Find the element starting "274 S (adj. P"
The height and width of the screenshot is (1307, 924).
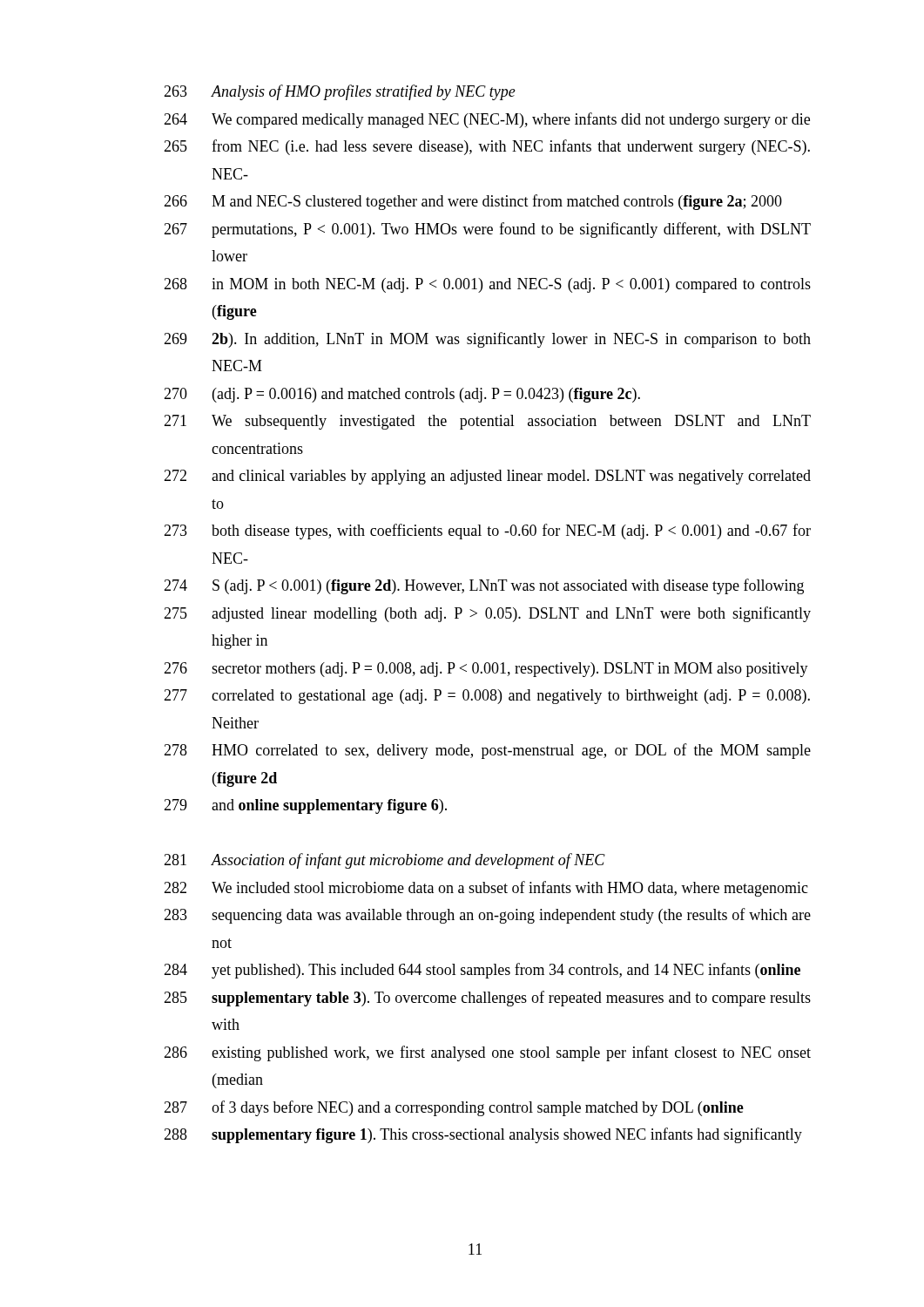[475, 586]
